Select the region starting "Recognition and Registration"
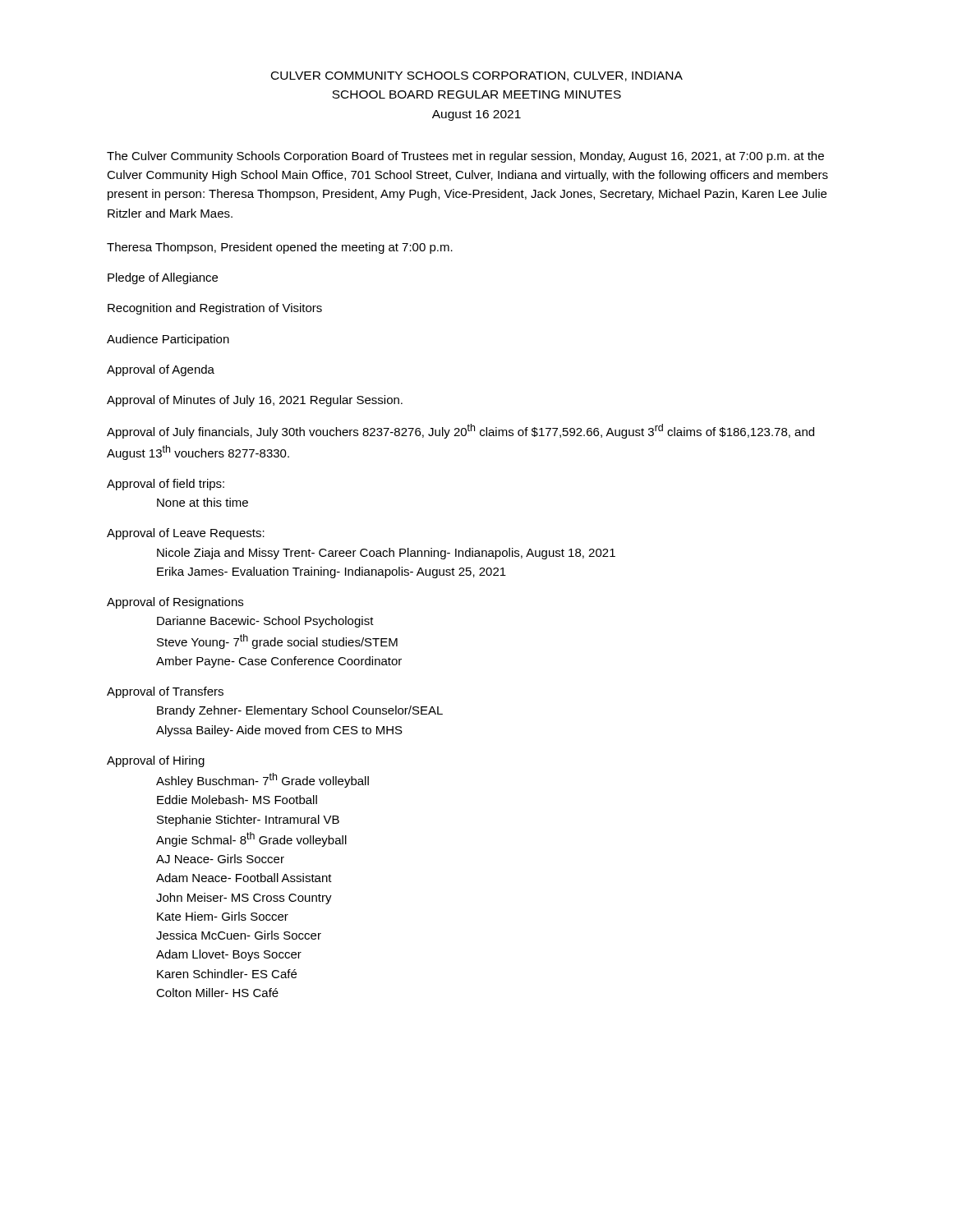Viewport: 953px width, 1232px height. (215, 308)
